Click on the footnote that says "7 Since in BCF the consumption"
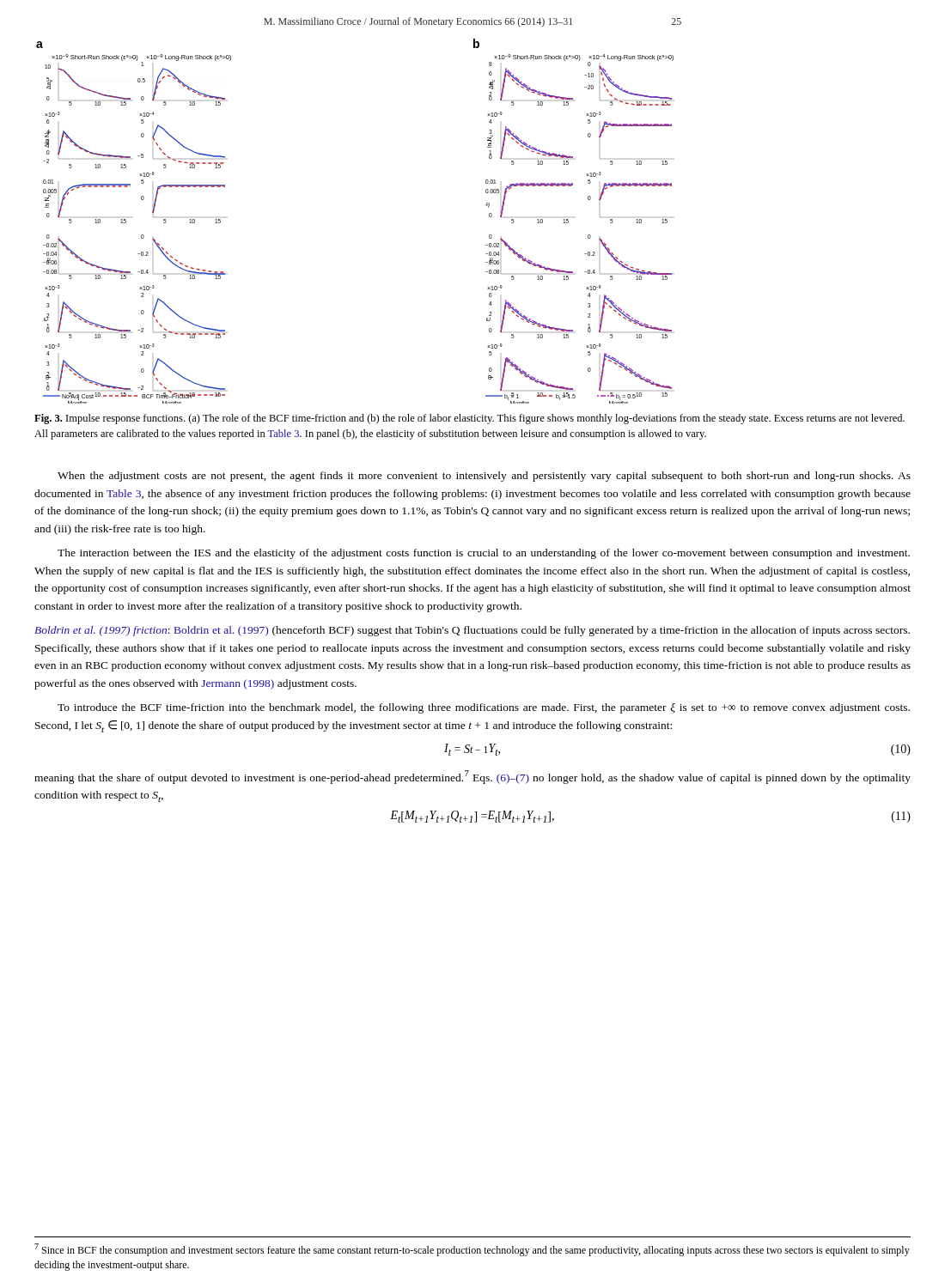Image resolution: width=945 pixels, height=1288 pixels. pos(472,1256)
